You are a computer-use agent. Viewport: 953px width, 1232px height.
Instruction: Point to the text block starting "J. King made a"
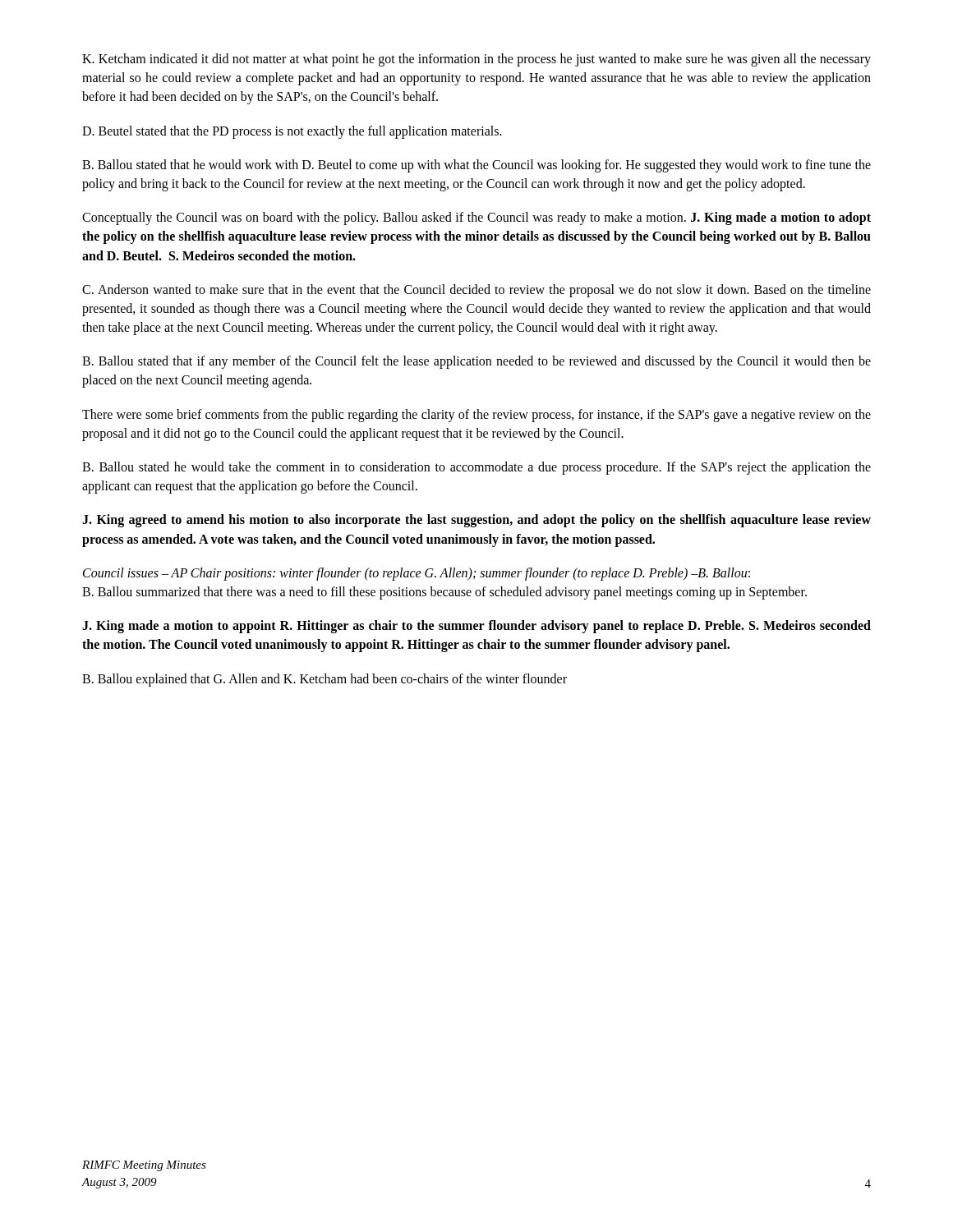[476, 635]
